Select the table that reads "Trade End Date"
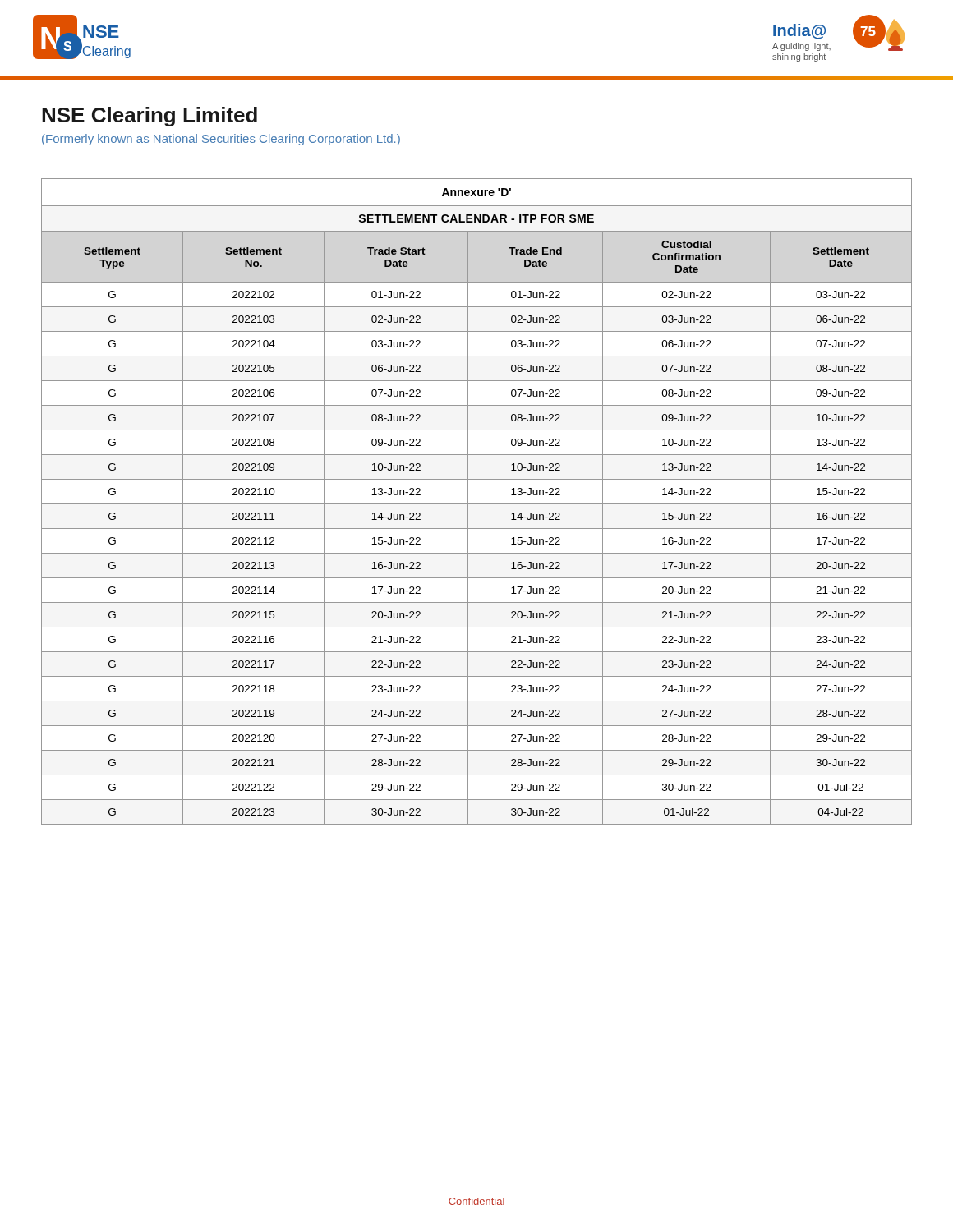 [476, 501]
